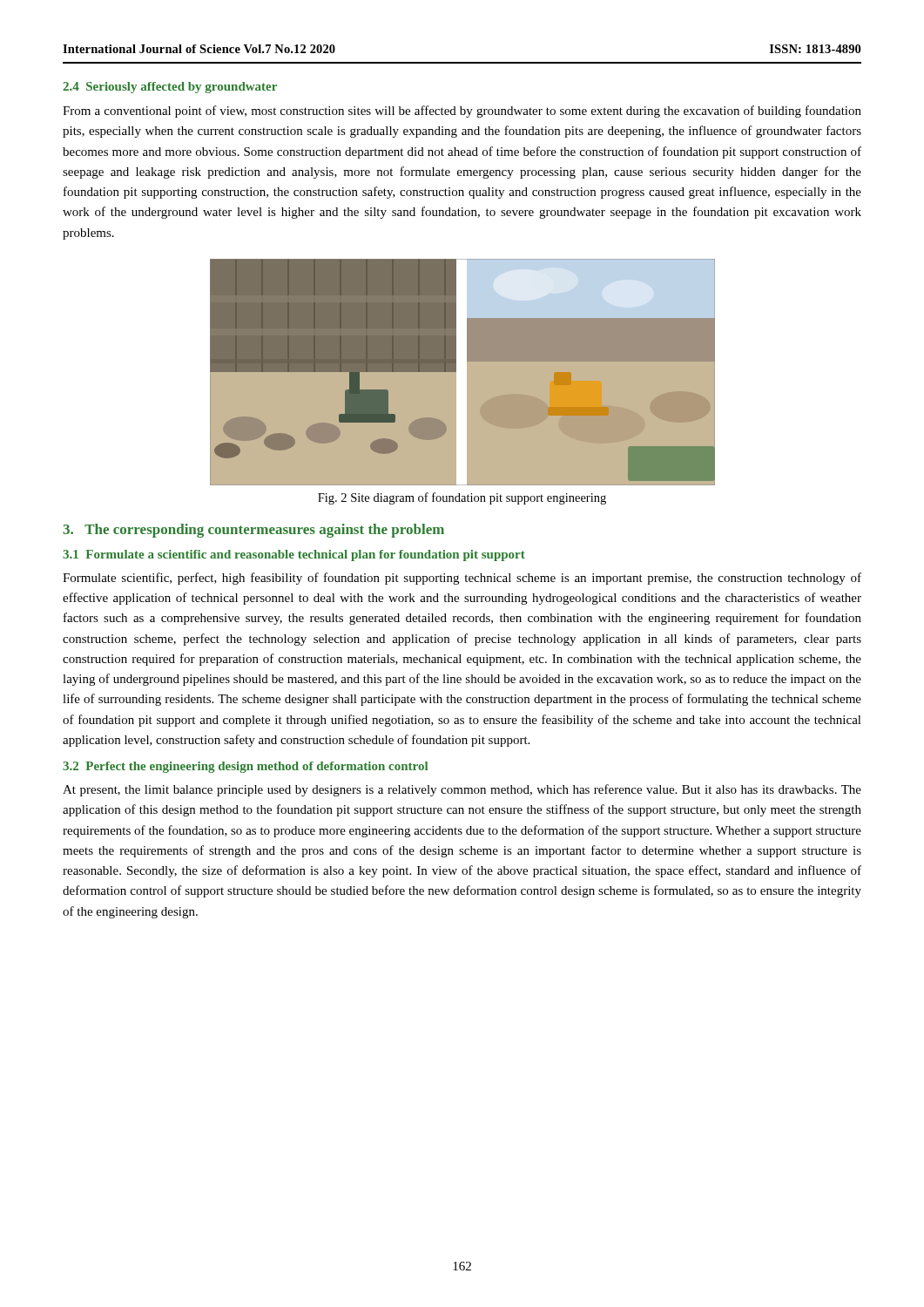This screenshot has height=1307, width=924.
Task: Locate the block of text that opens with "From a conventional"
Action: tap(462, 171)
